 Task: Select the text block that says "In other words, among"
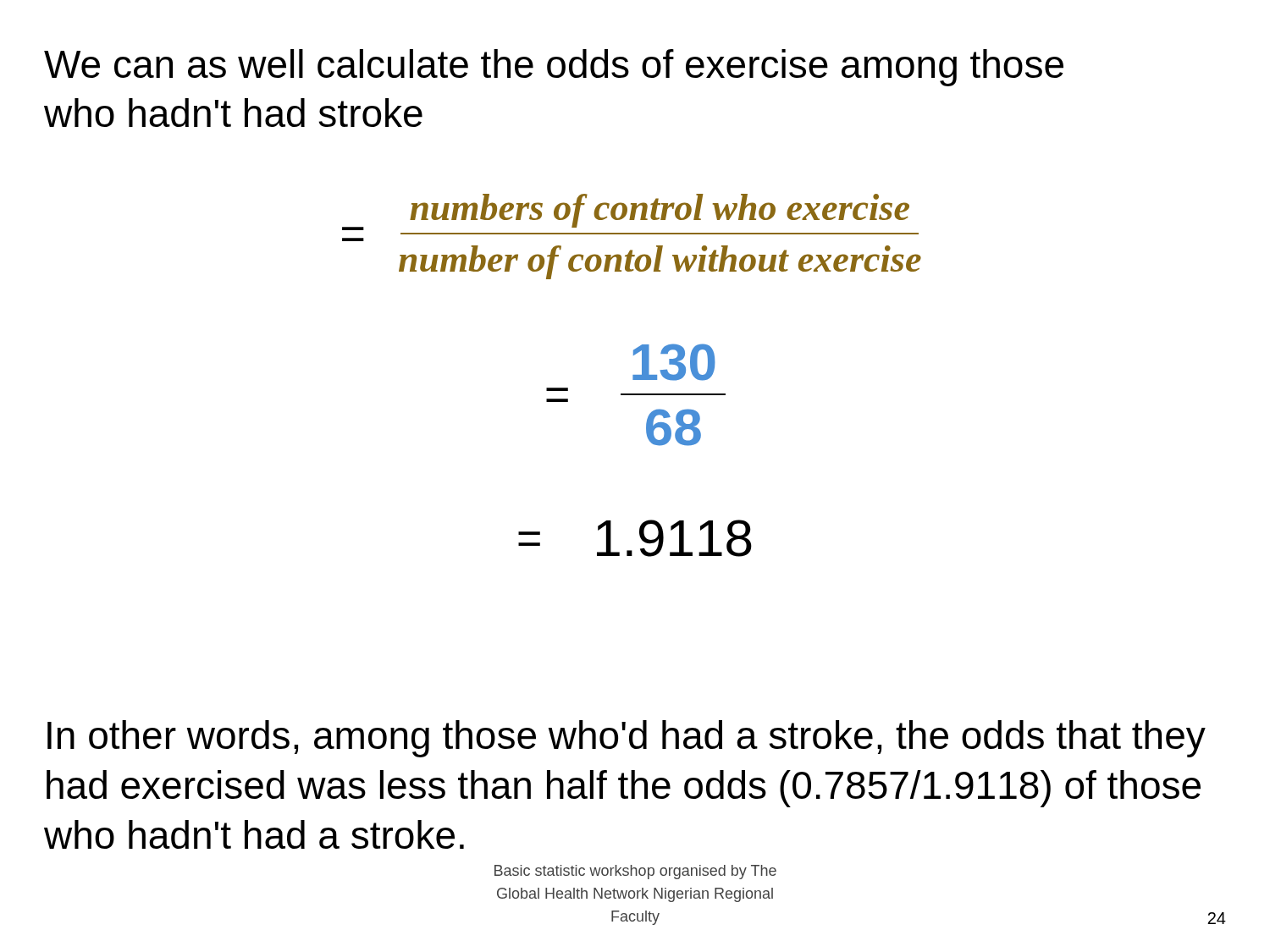click(625, 785)
